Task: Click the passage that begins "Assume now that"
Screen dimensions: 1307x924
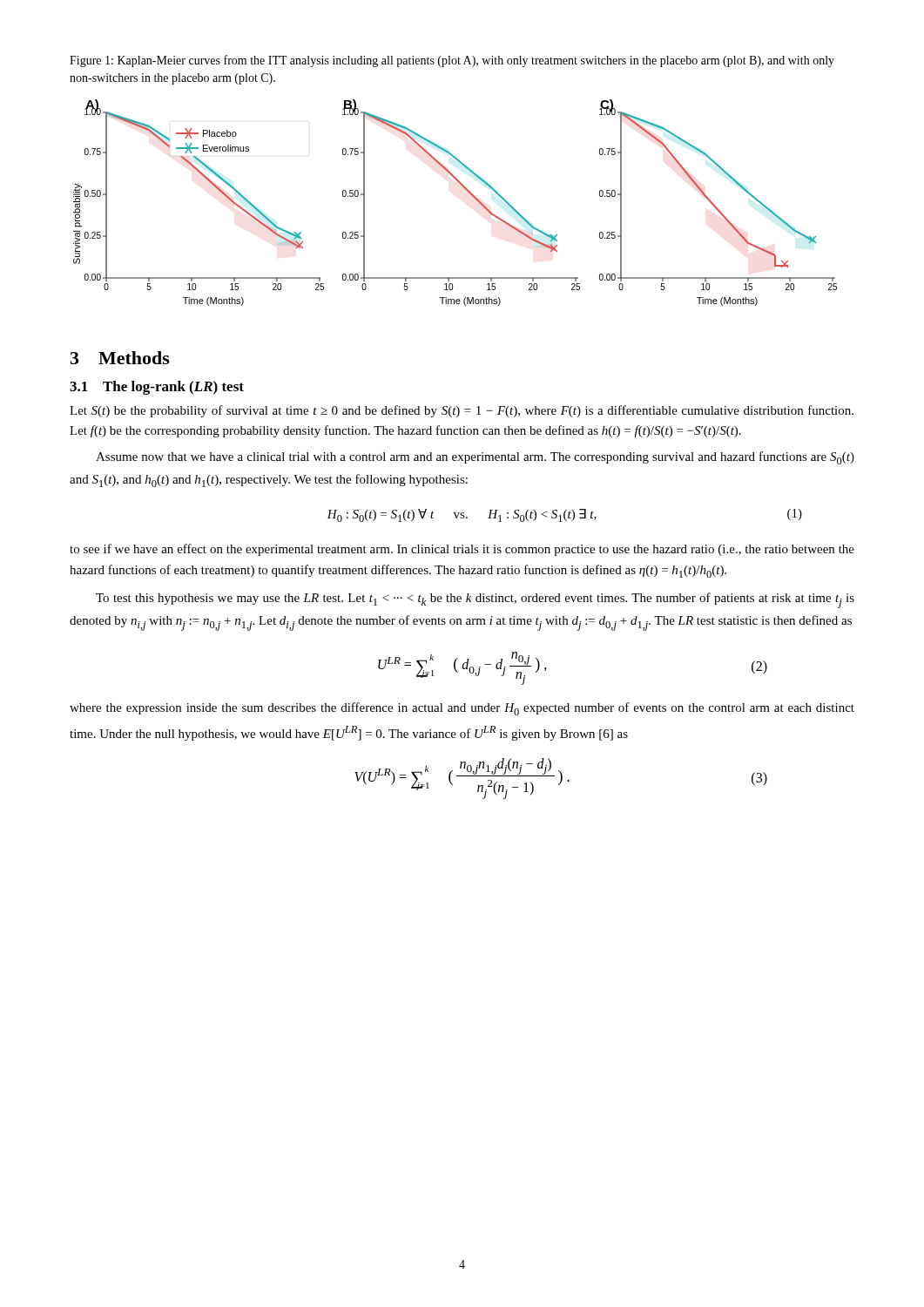Action: [462, 470]
